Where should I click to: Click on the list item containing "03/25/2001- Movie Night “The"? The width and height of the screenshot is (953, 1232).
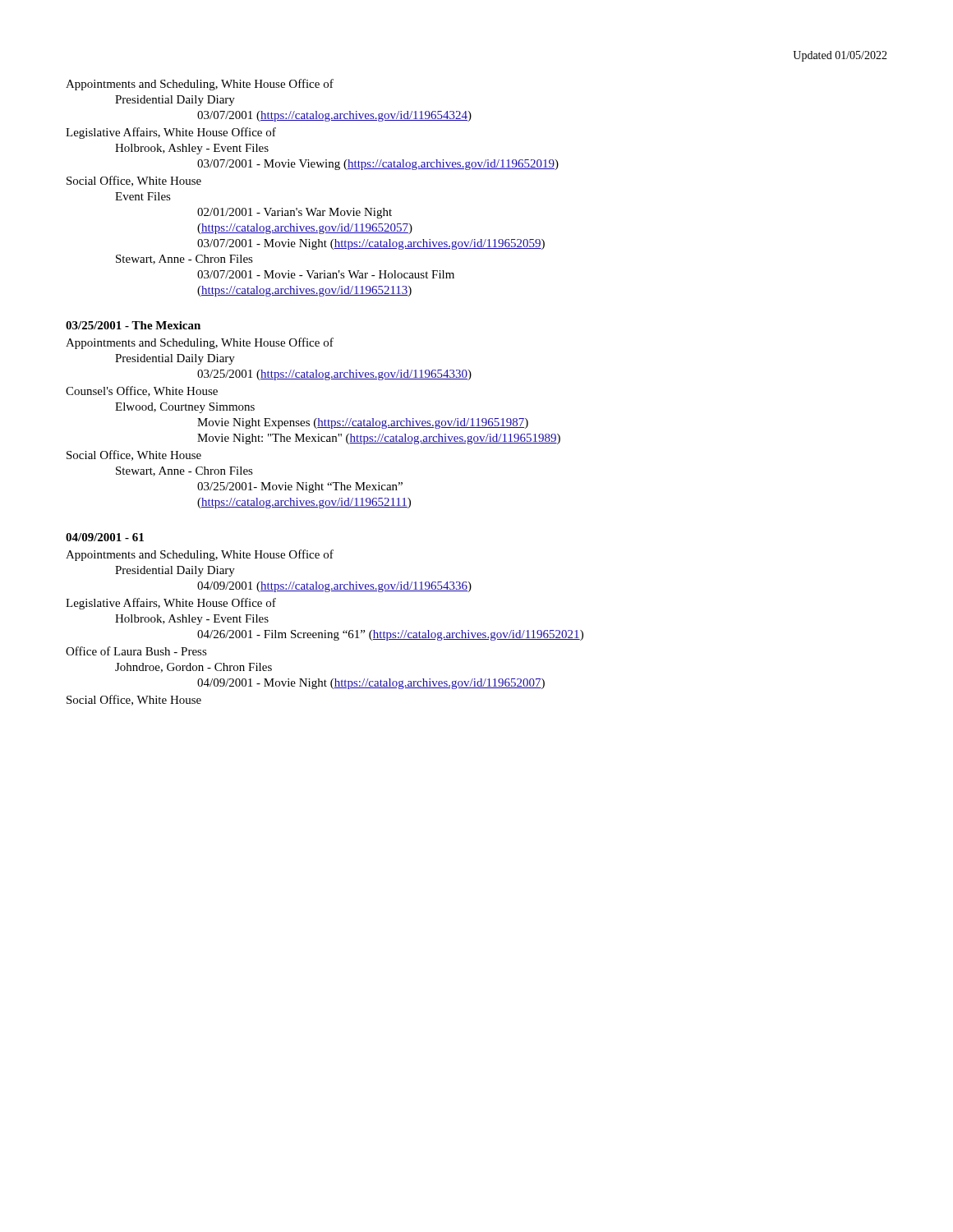click(x=300, y=486)
